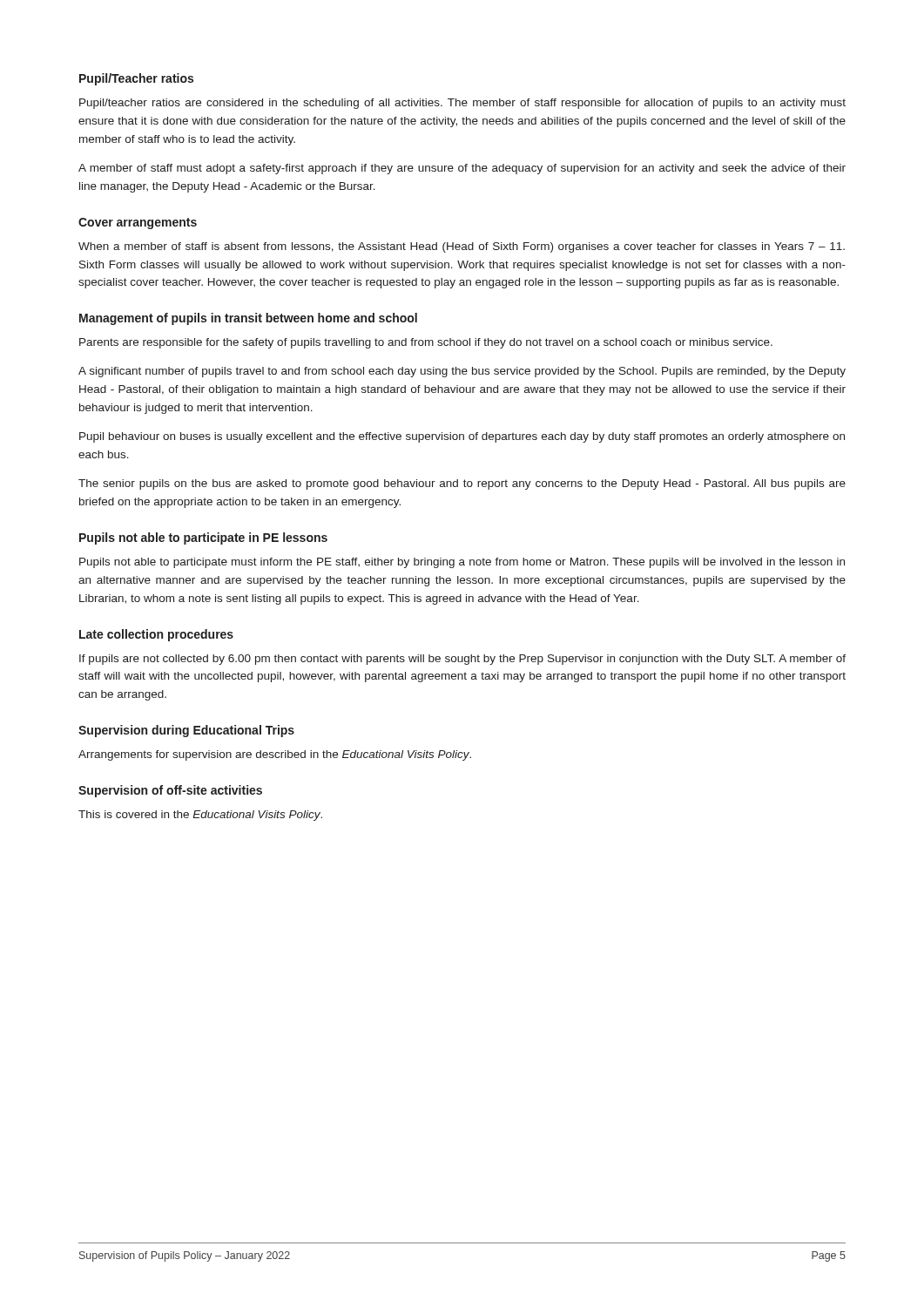Select the passage starting "Parents are responsible for"
924x1307 pixels.
tap(426, 342)
